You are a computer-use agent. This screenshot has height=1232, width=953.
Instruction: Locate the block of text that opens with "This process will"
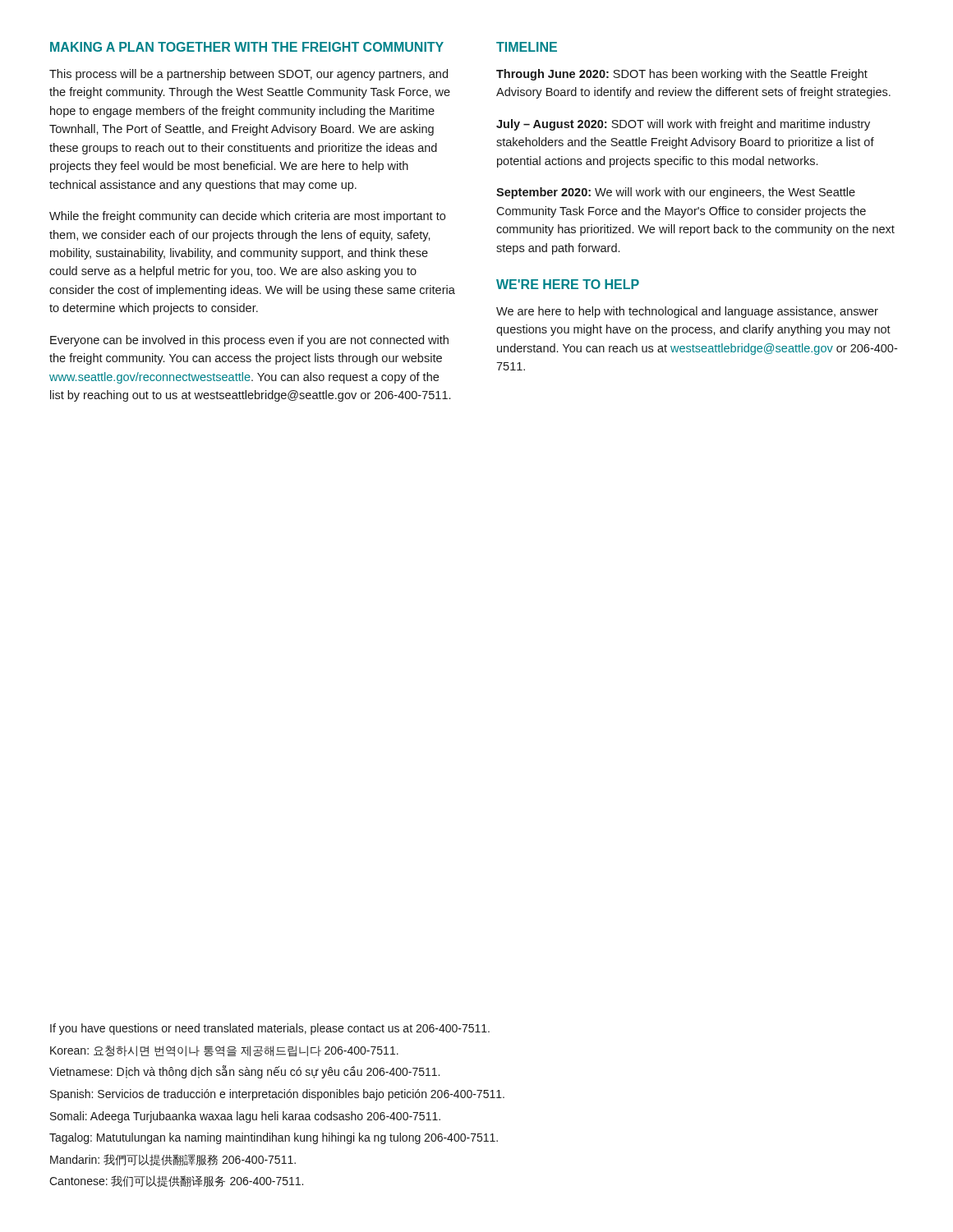(x=250, y=129)
